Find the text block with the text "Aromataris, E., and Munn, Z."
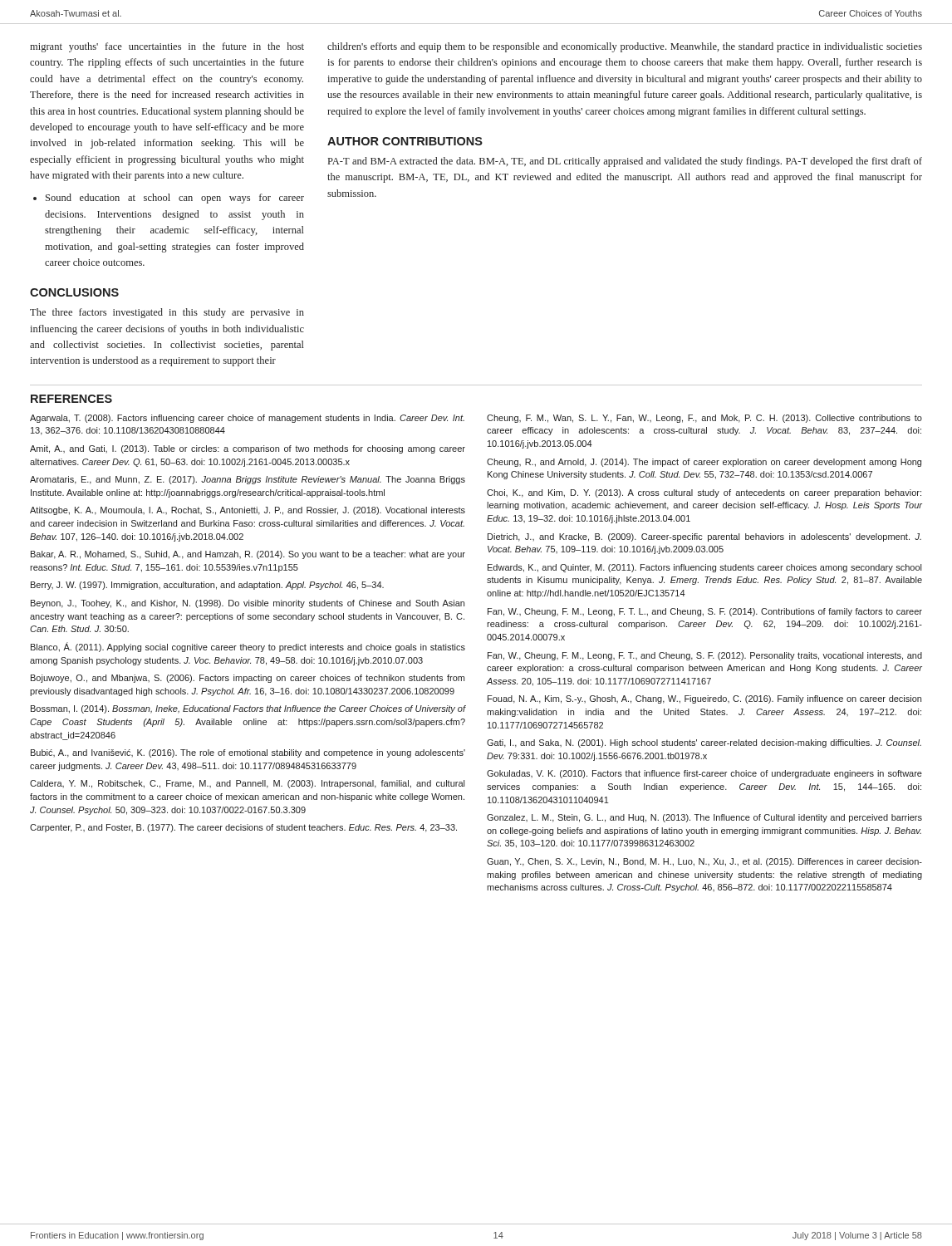 [x=248, y=486]
